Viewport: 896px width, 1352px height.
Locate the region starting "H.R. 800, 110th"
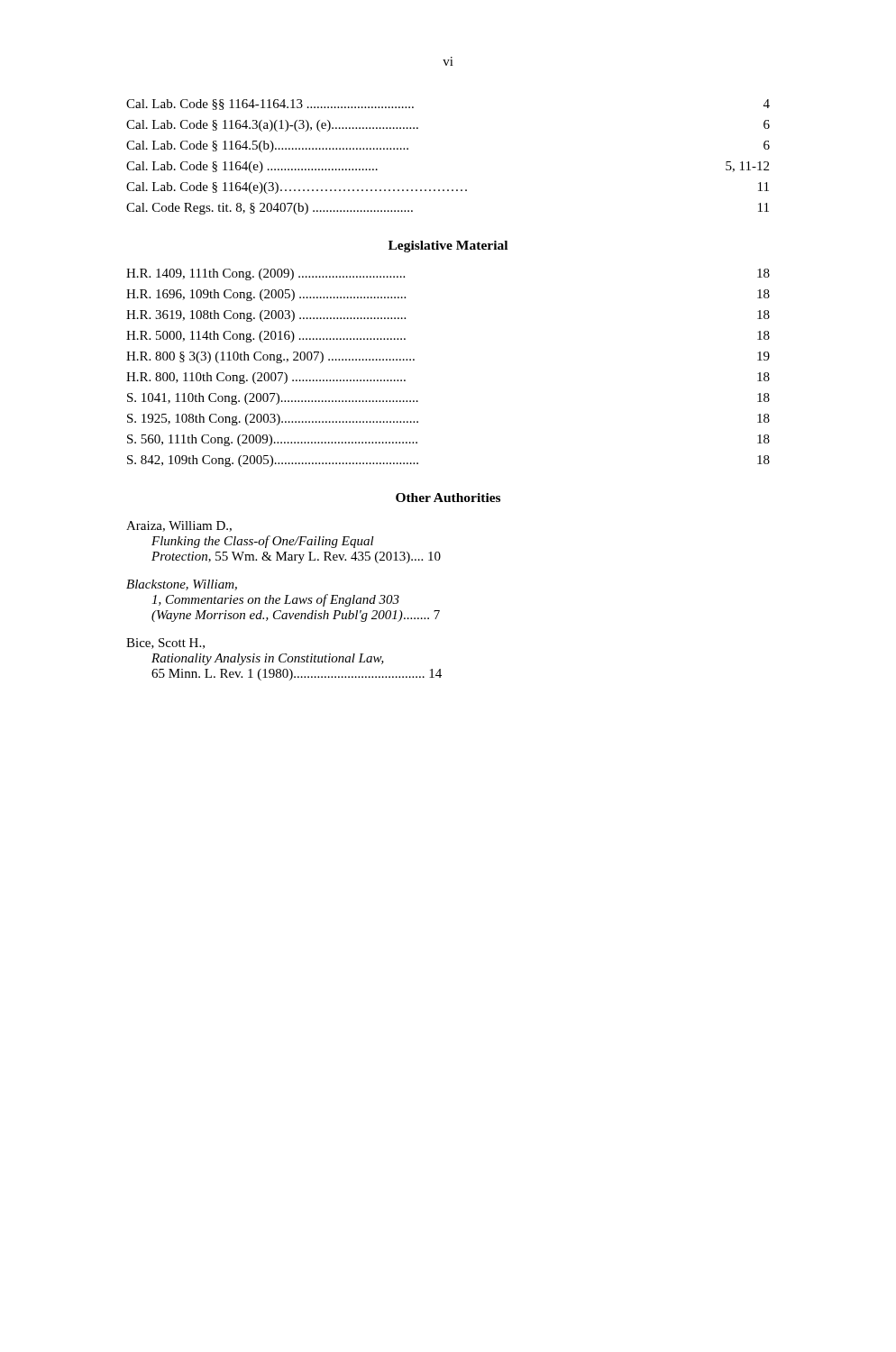[x=208, y=378]
